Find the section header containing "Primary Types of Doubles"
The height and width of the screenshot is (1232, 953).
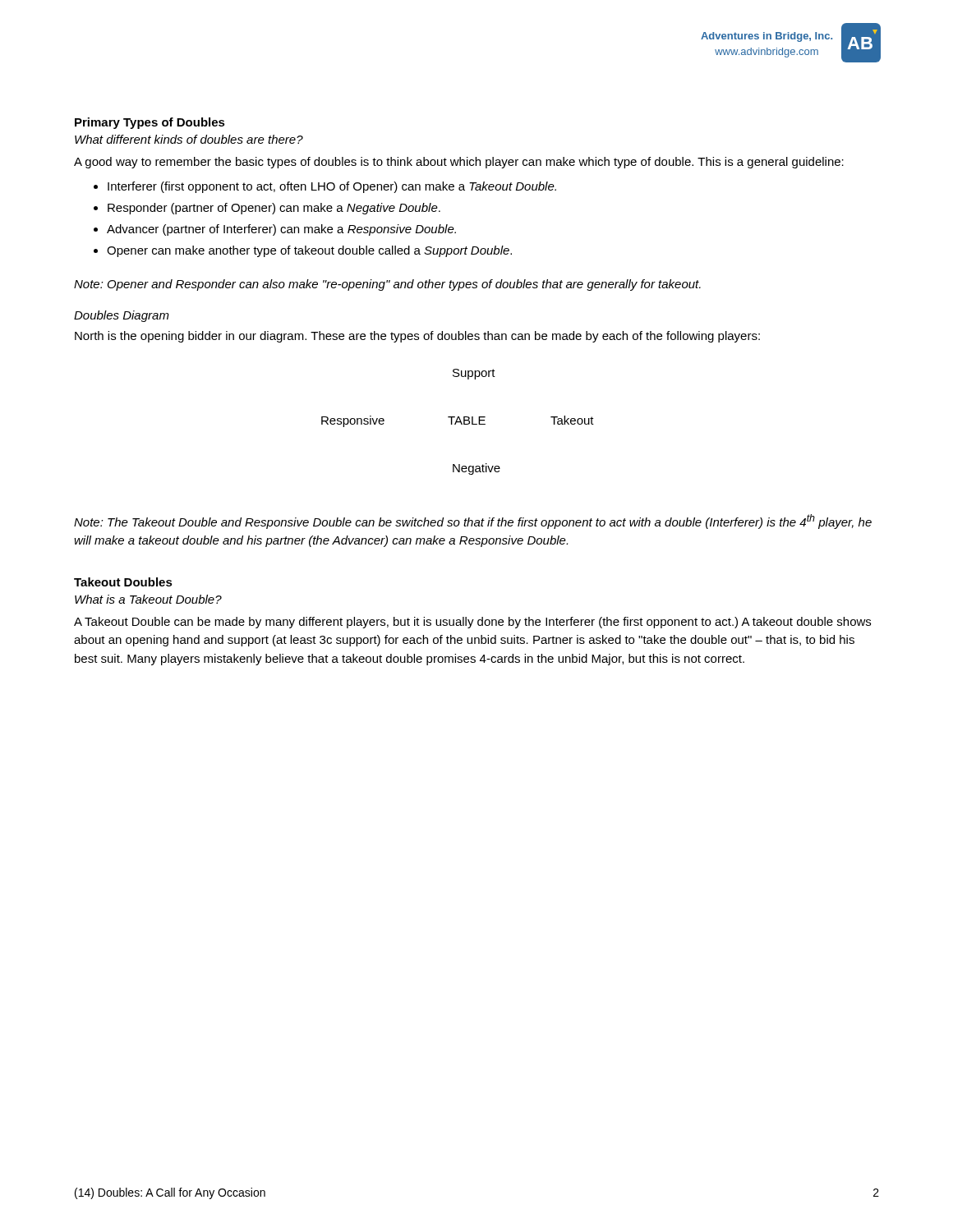[150, 122]
